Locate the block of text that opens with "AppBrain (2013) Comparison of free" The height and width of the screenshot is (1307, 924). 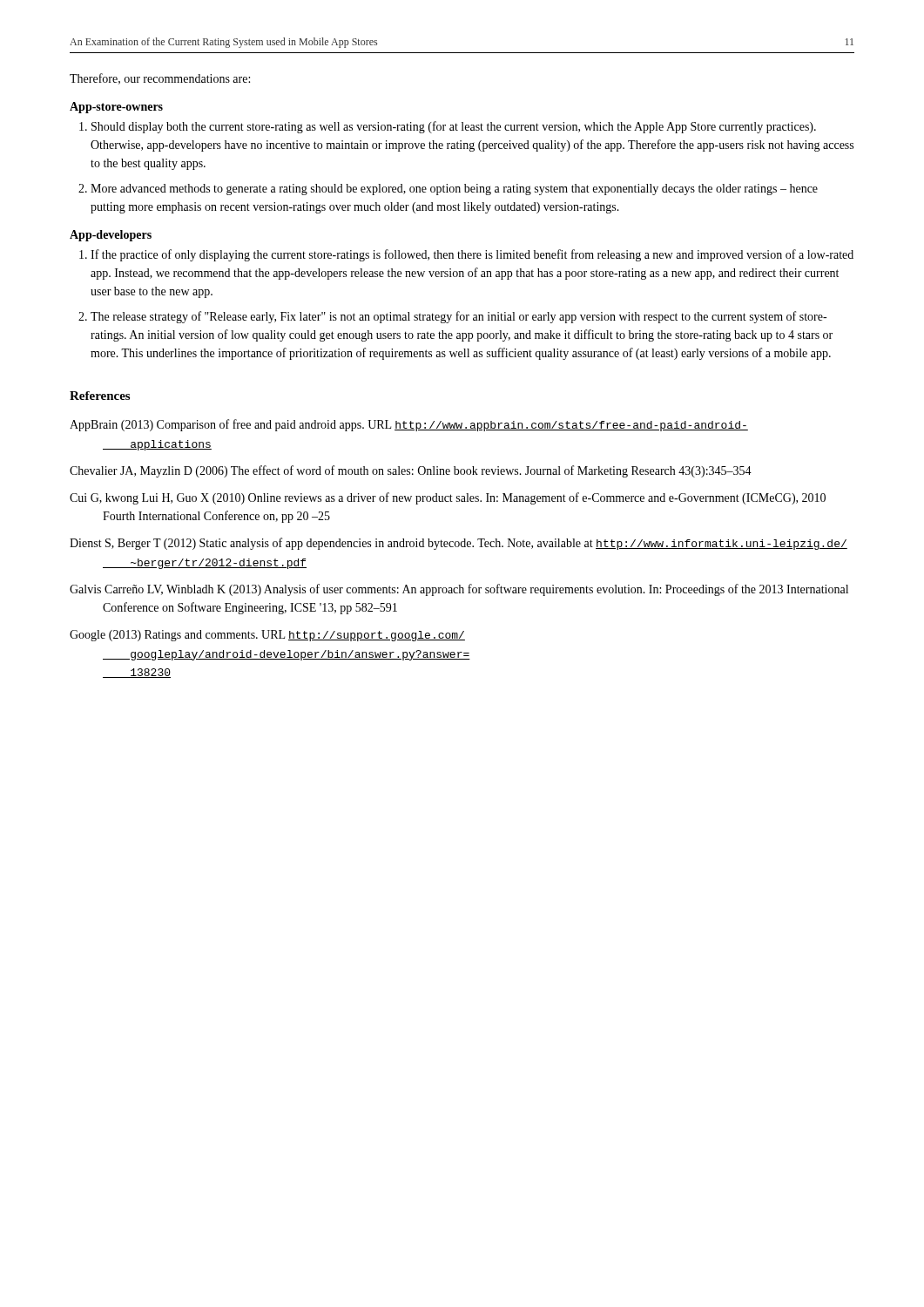[409, 435]
